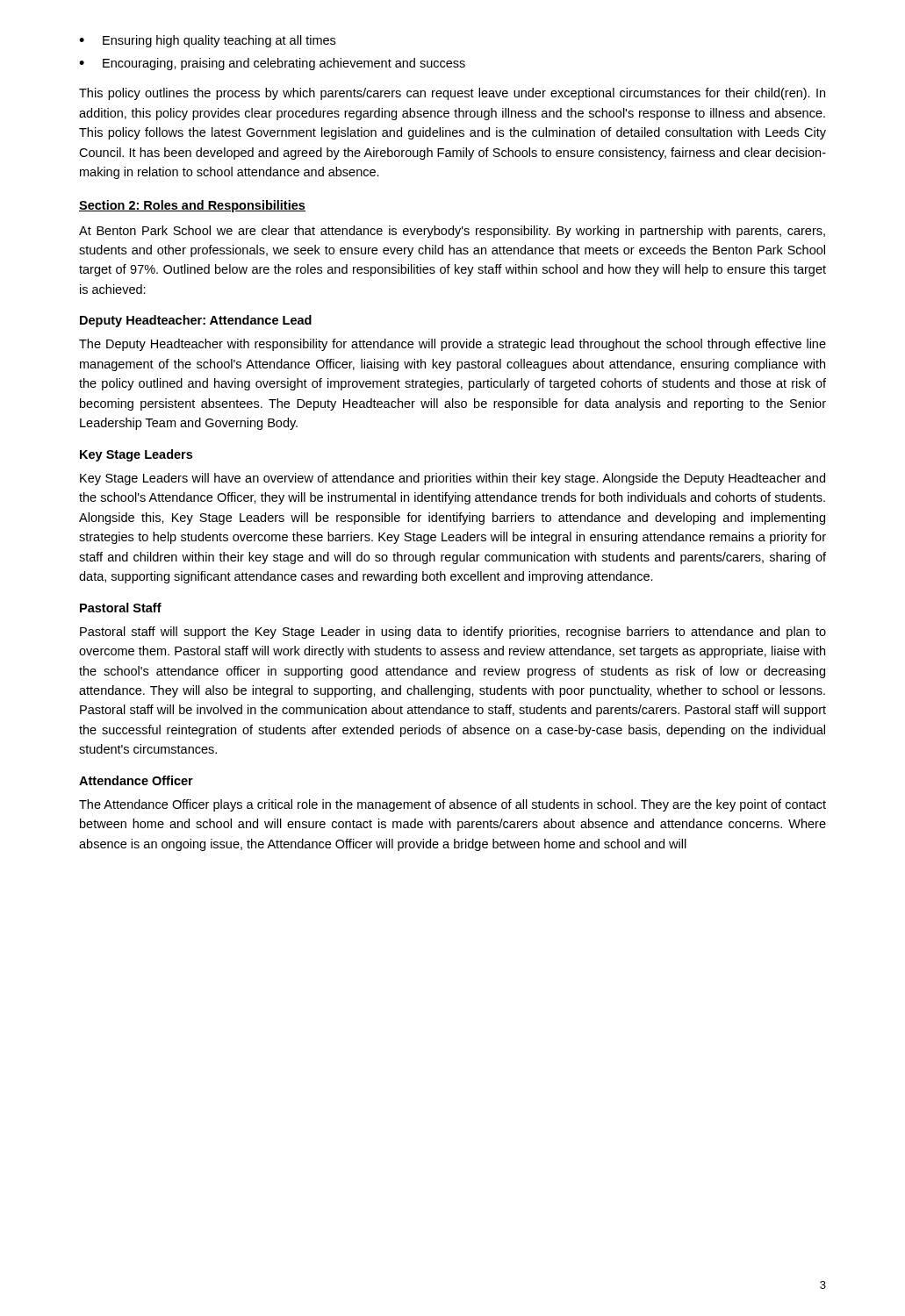The image size is (905, 1316).
Task: Click the passage that begins "At Benton Park School we are clear"
Action: click(452, 260)
